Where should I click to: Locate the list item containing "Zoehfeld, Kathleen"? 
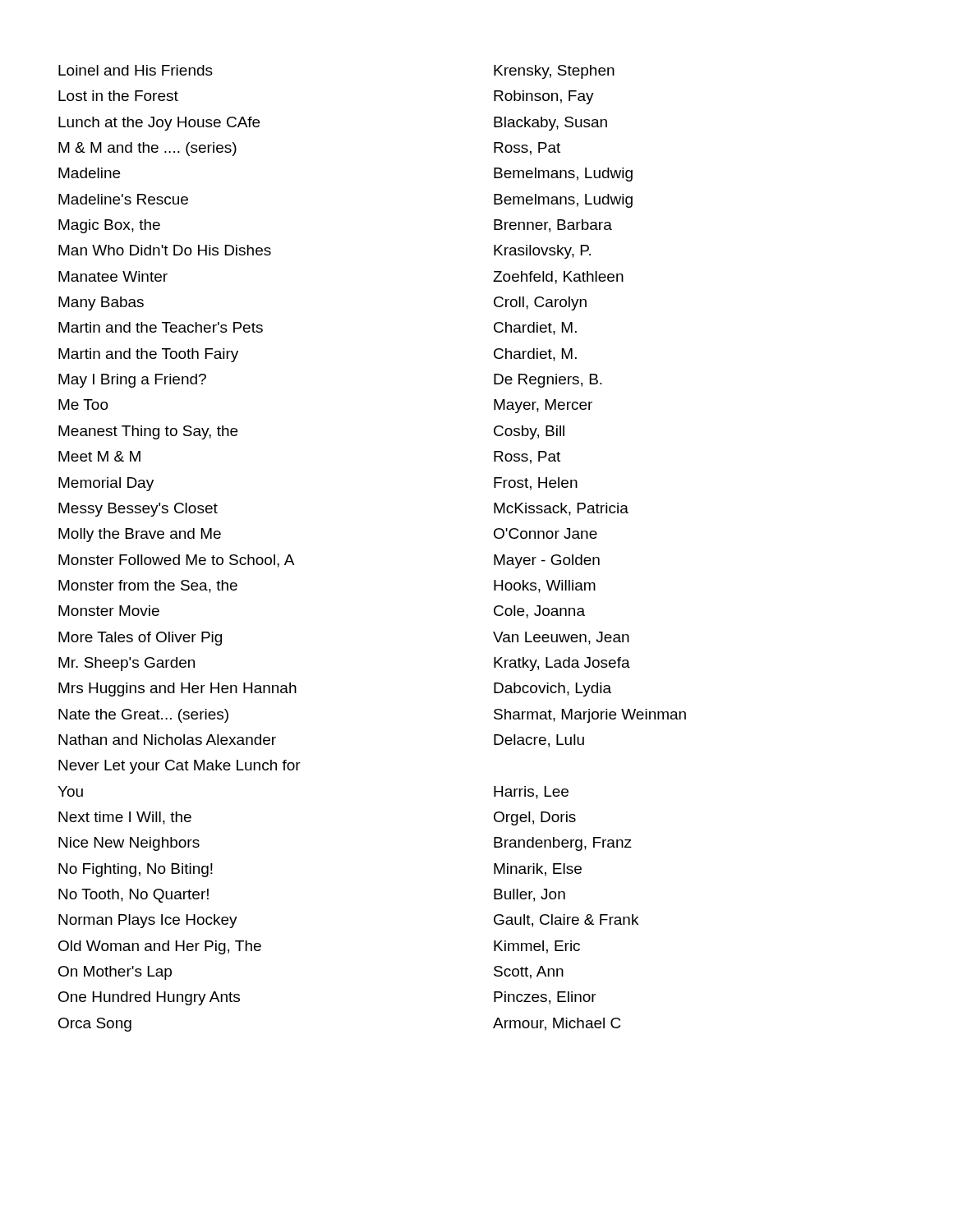pos(558,276)
